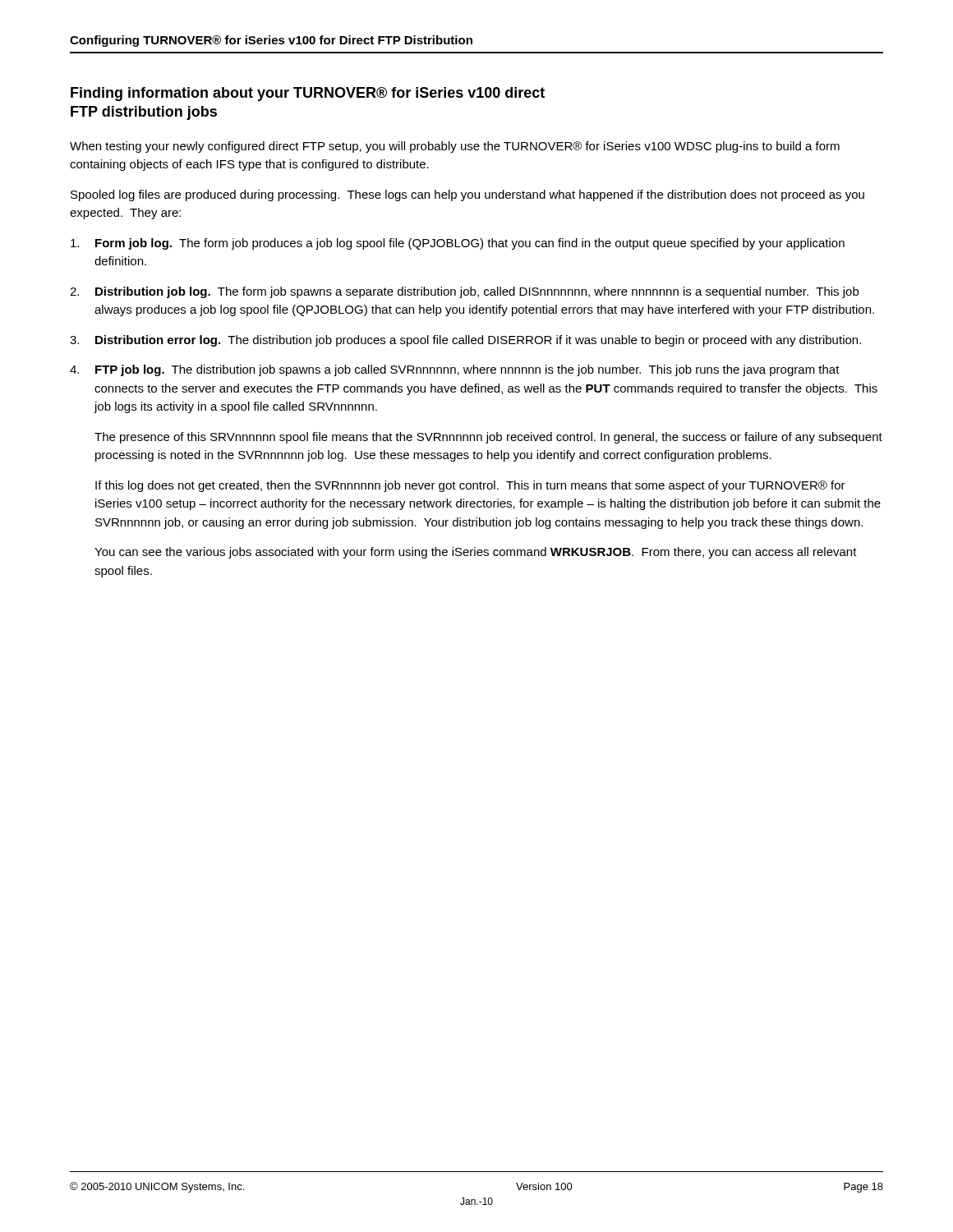Locate the block of text that opens with "You can see the various jobs associated"

475,561
